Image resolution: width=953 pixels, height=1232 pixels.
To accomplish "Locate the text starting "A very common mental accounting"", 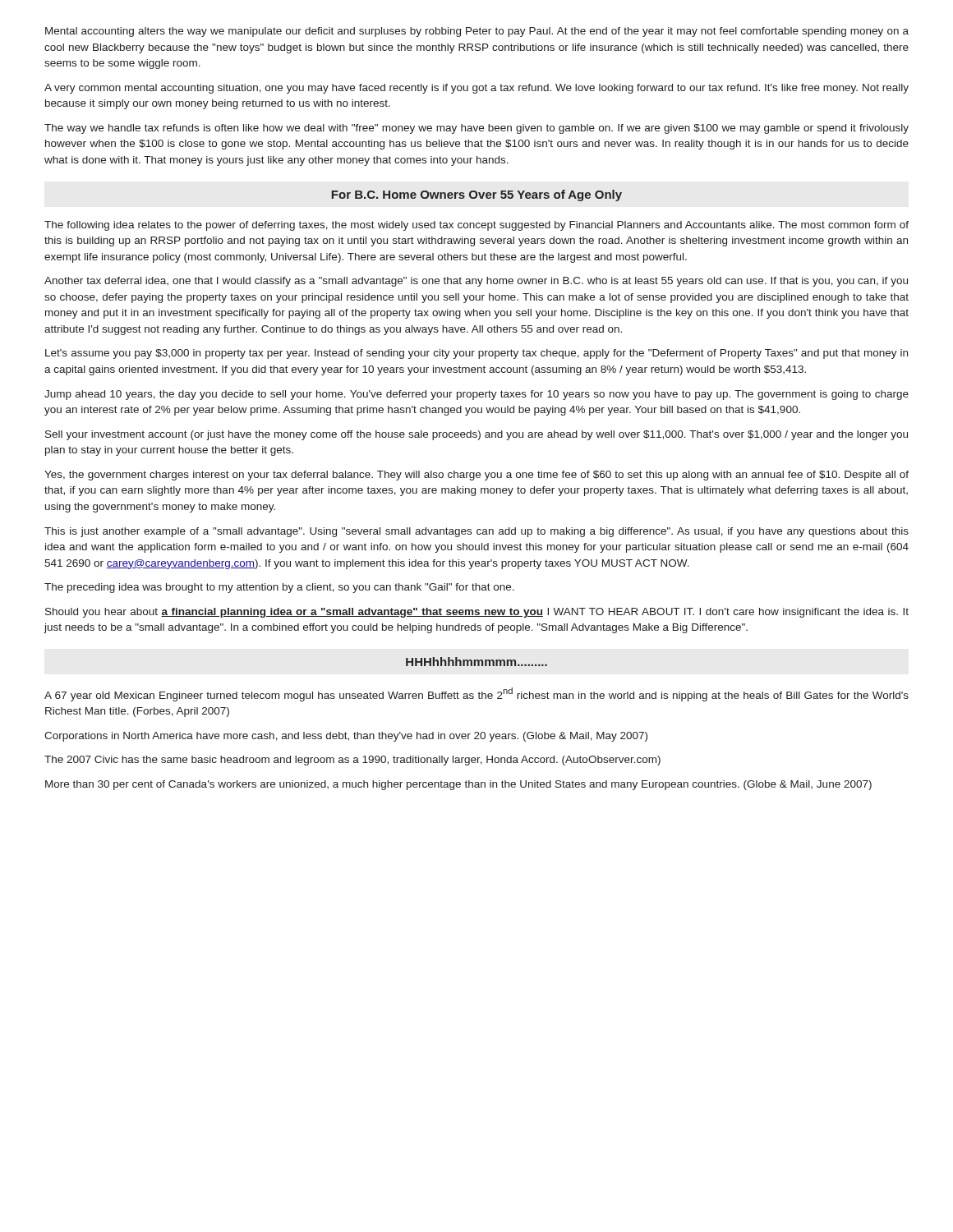I will 476,95.
